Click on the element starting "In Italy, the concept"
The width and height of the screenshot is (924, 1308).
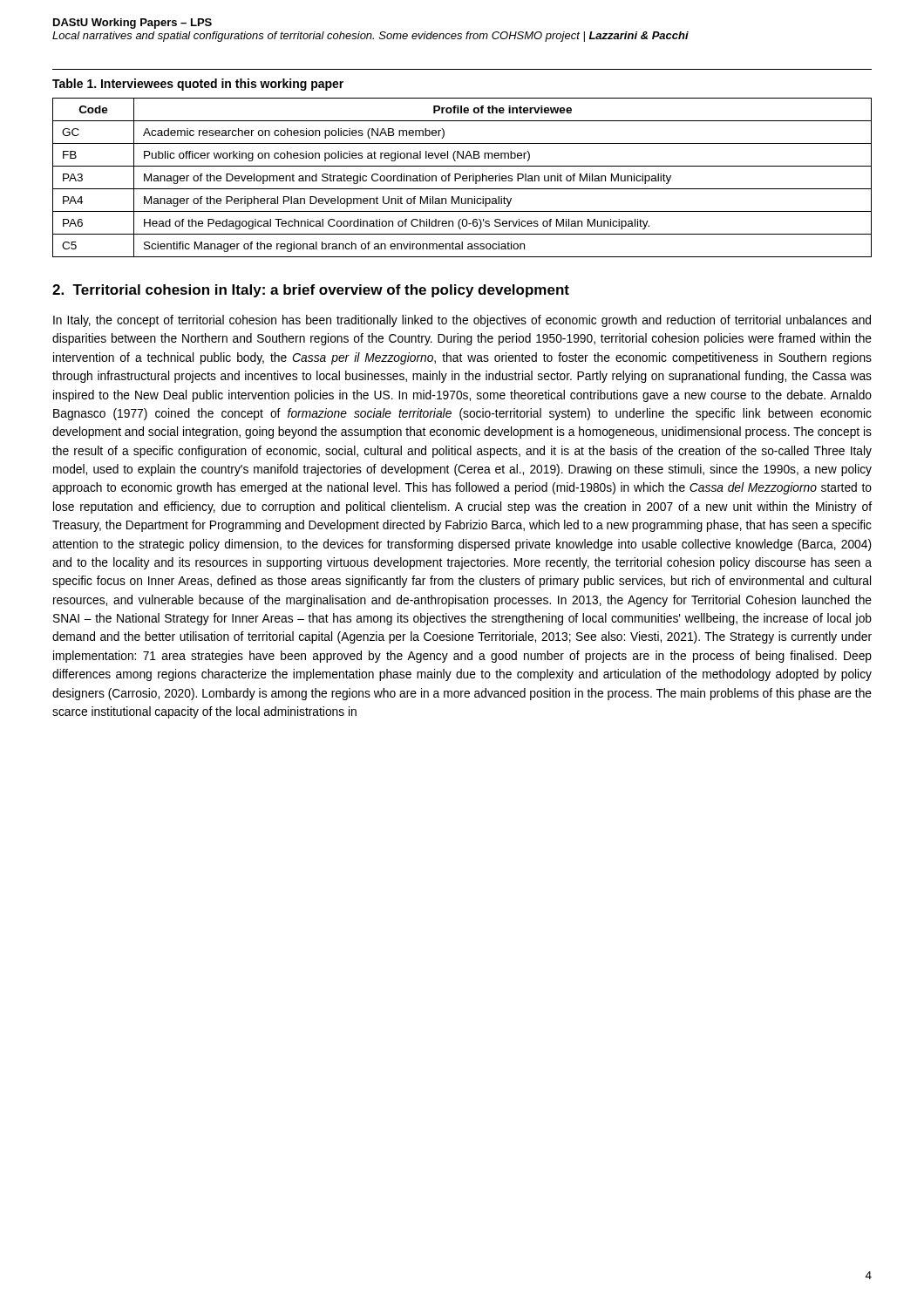tap(462, 516)
